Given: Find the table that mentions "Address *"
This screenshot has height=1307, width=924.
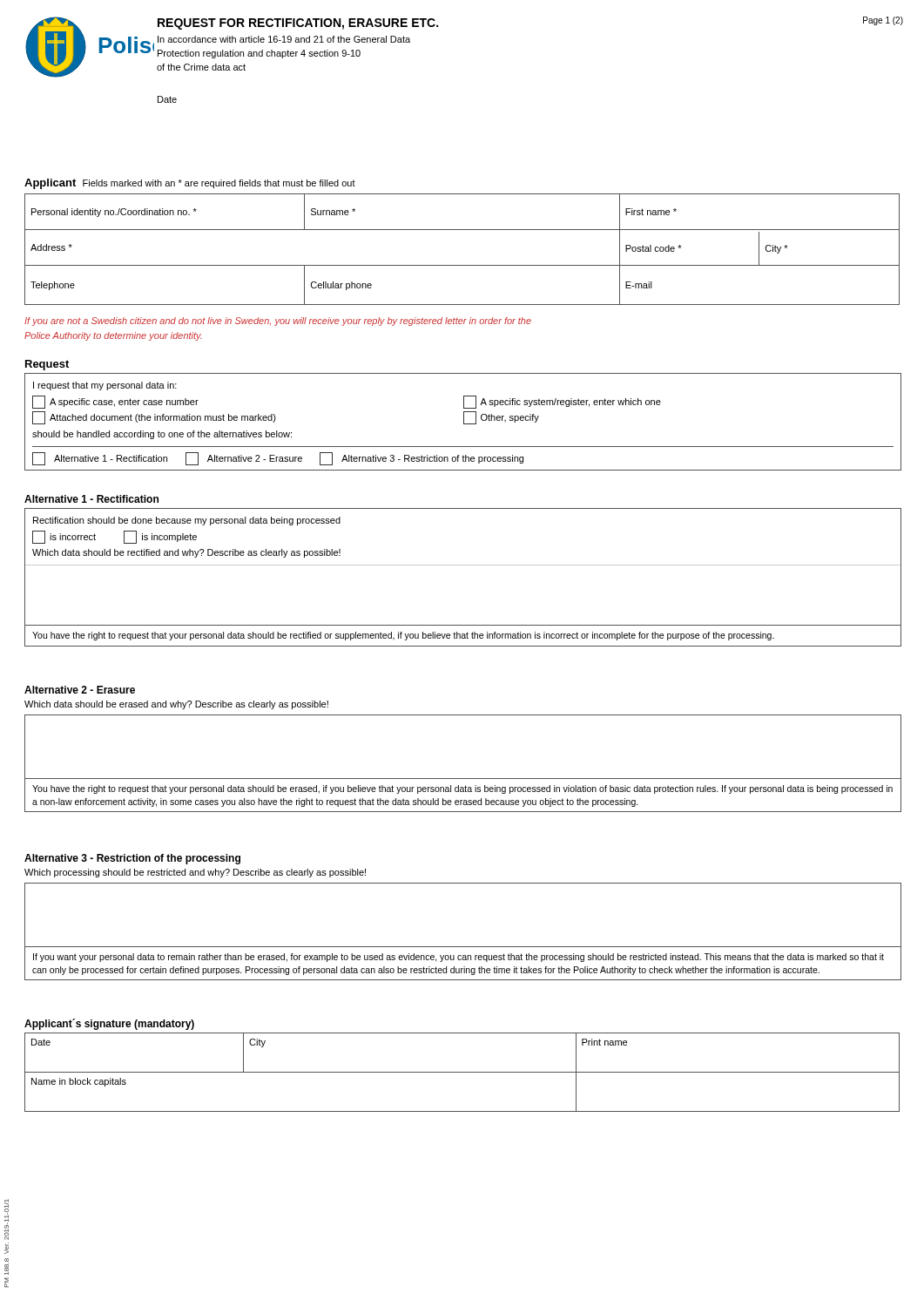Looking at the screenshot, I should (462, 249).
